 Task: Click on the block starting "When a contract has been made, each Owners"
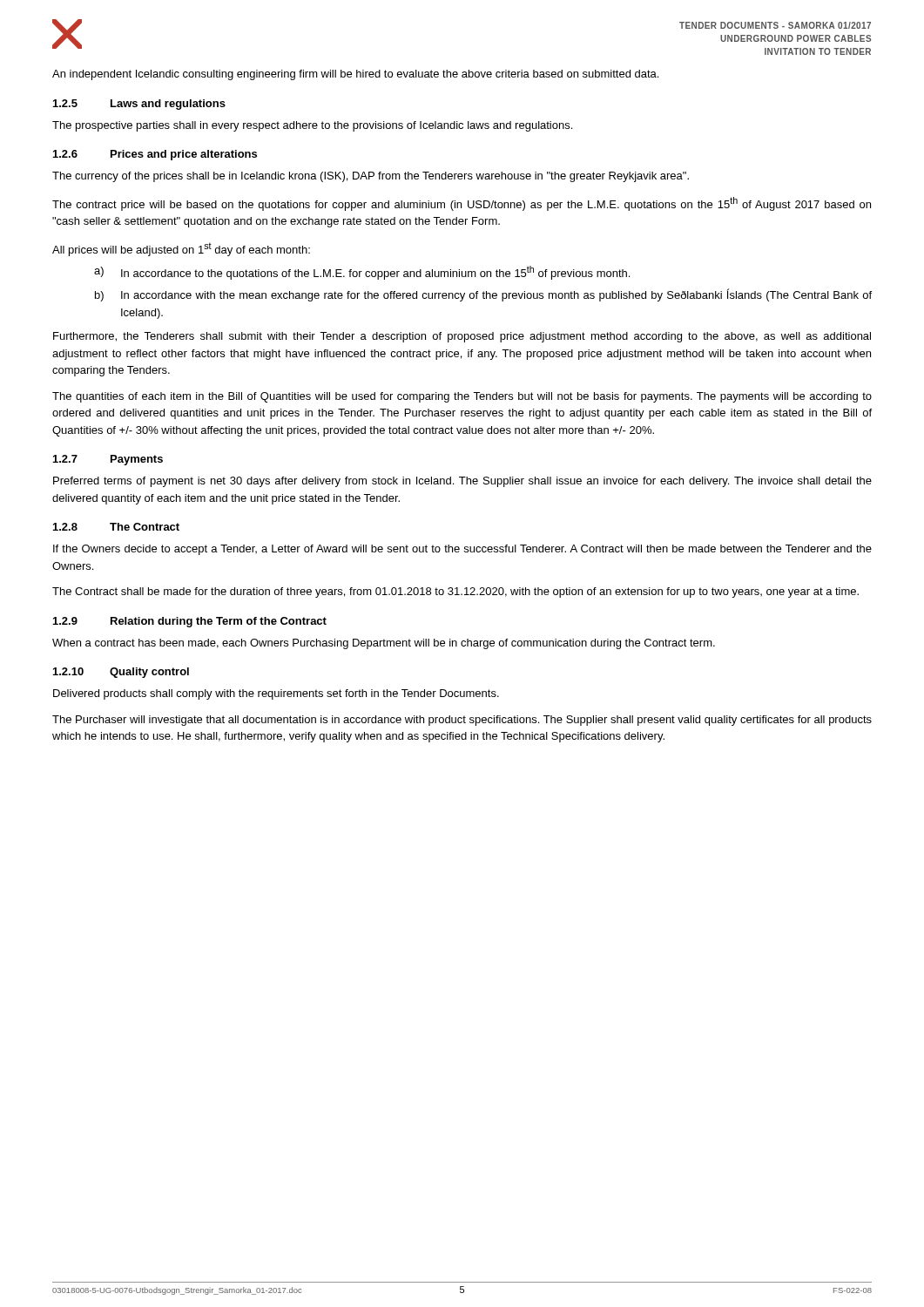pyautogui.click(x=384, y=643)
